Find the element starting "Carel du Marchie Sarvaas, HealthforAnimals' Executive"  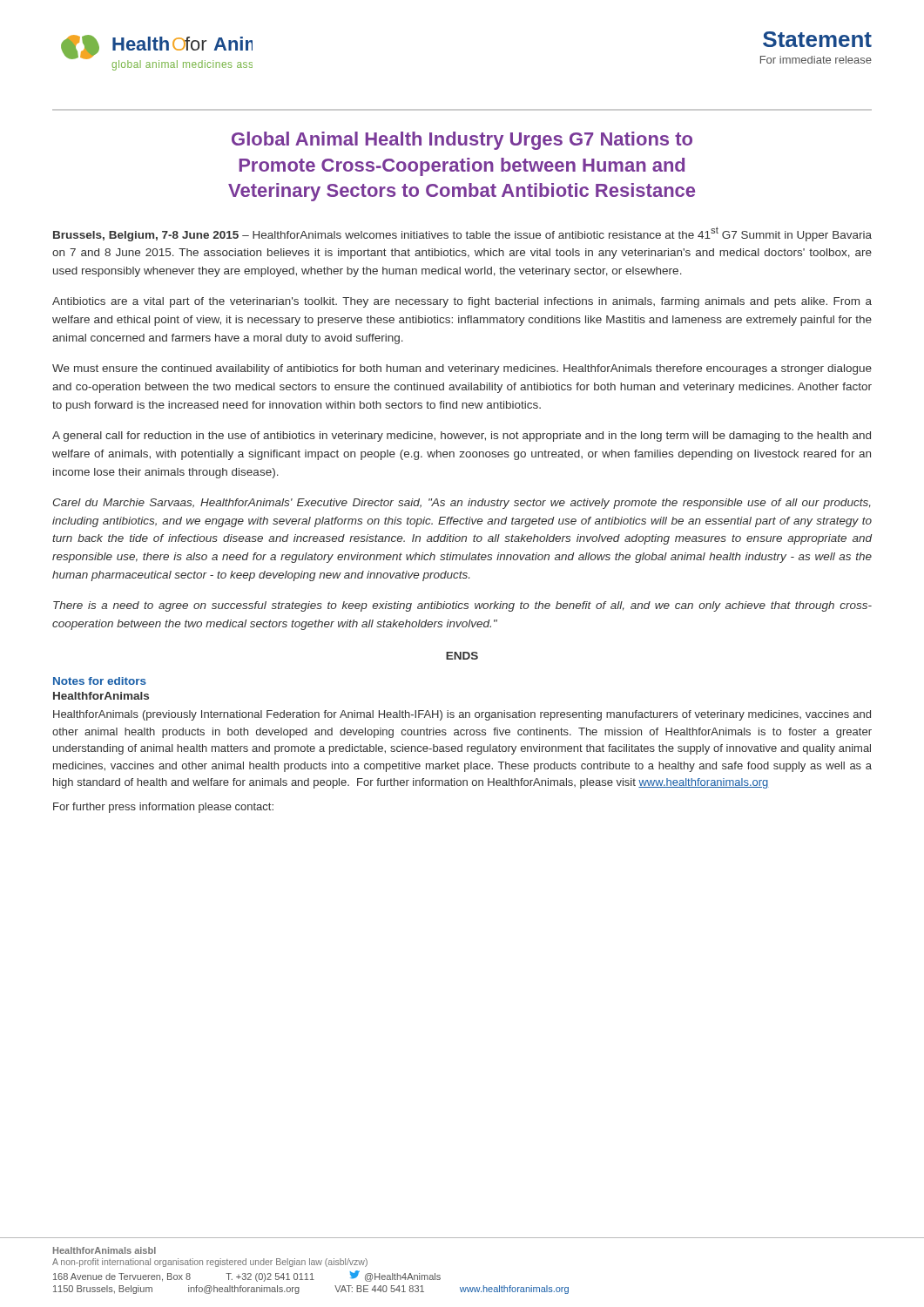coord(462,538)
